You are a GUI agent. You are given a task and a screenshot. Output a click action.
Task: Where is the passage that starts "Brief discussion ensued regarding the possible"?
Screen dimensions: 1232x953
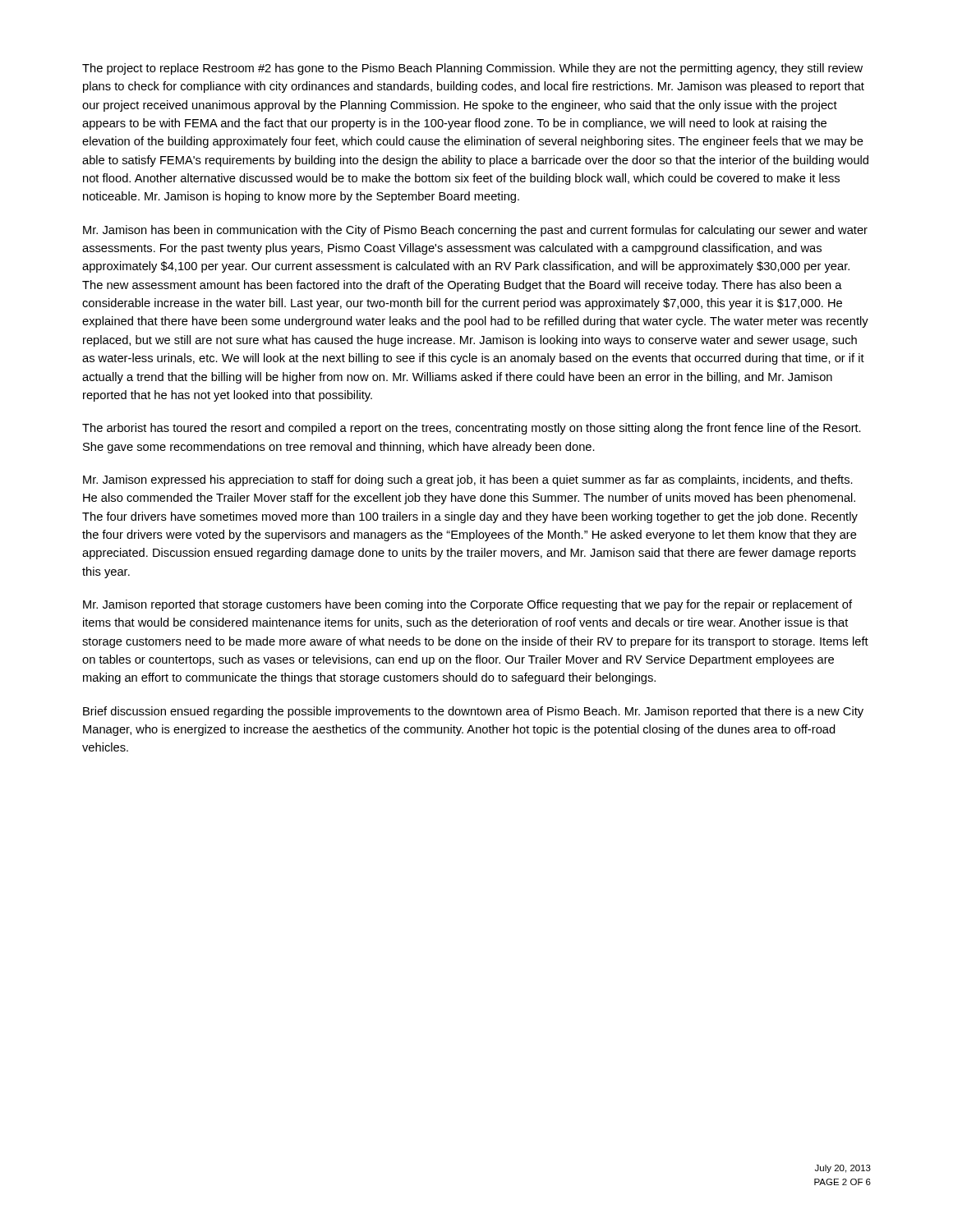click(473, 729)
